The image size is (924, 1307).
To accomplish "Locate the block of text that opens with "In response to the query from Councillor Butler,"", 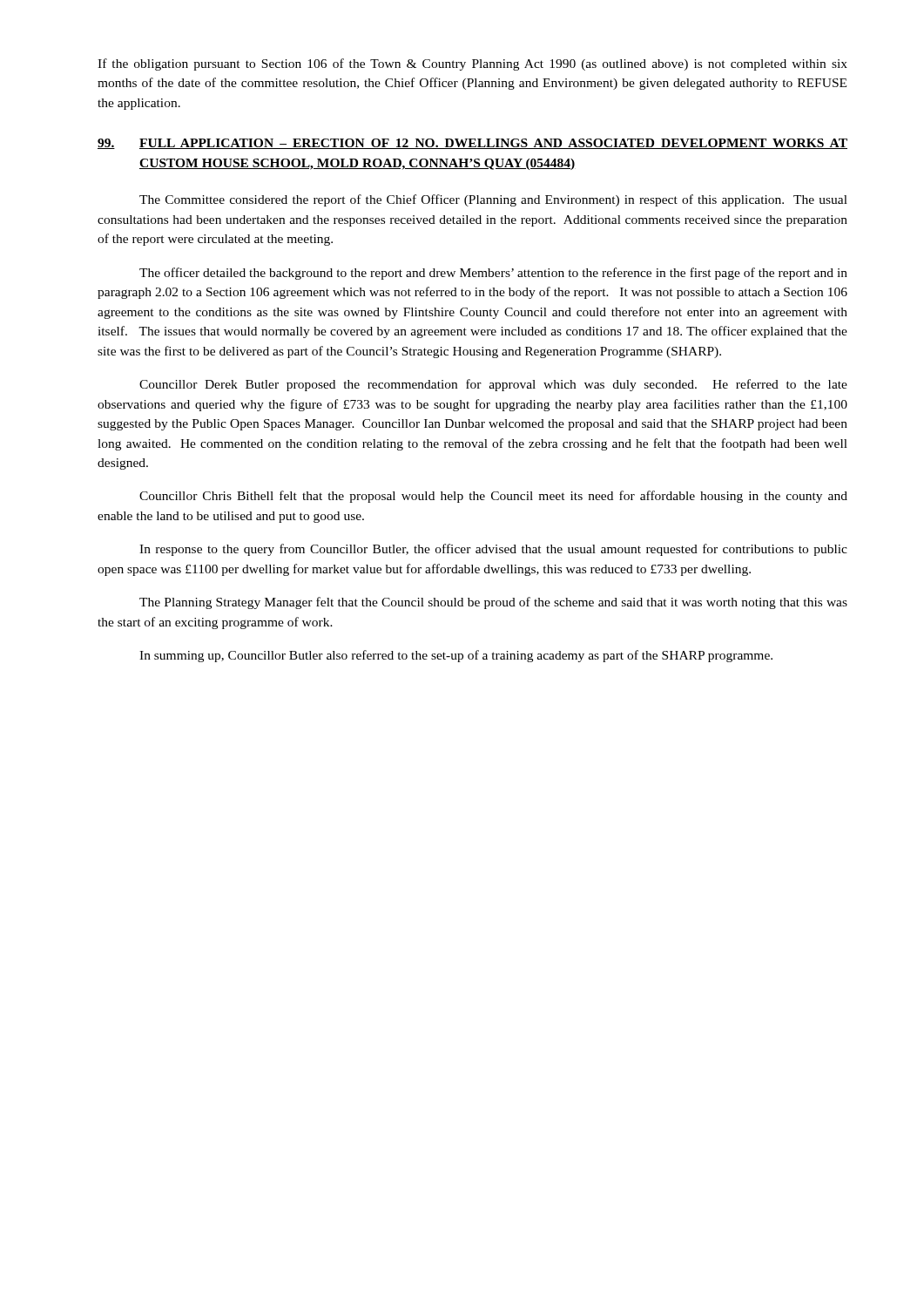I will (472, 559).
